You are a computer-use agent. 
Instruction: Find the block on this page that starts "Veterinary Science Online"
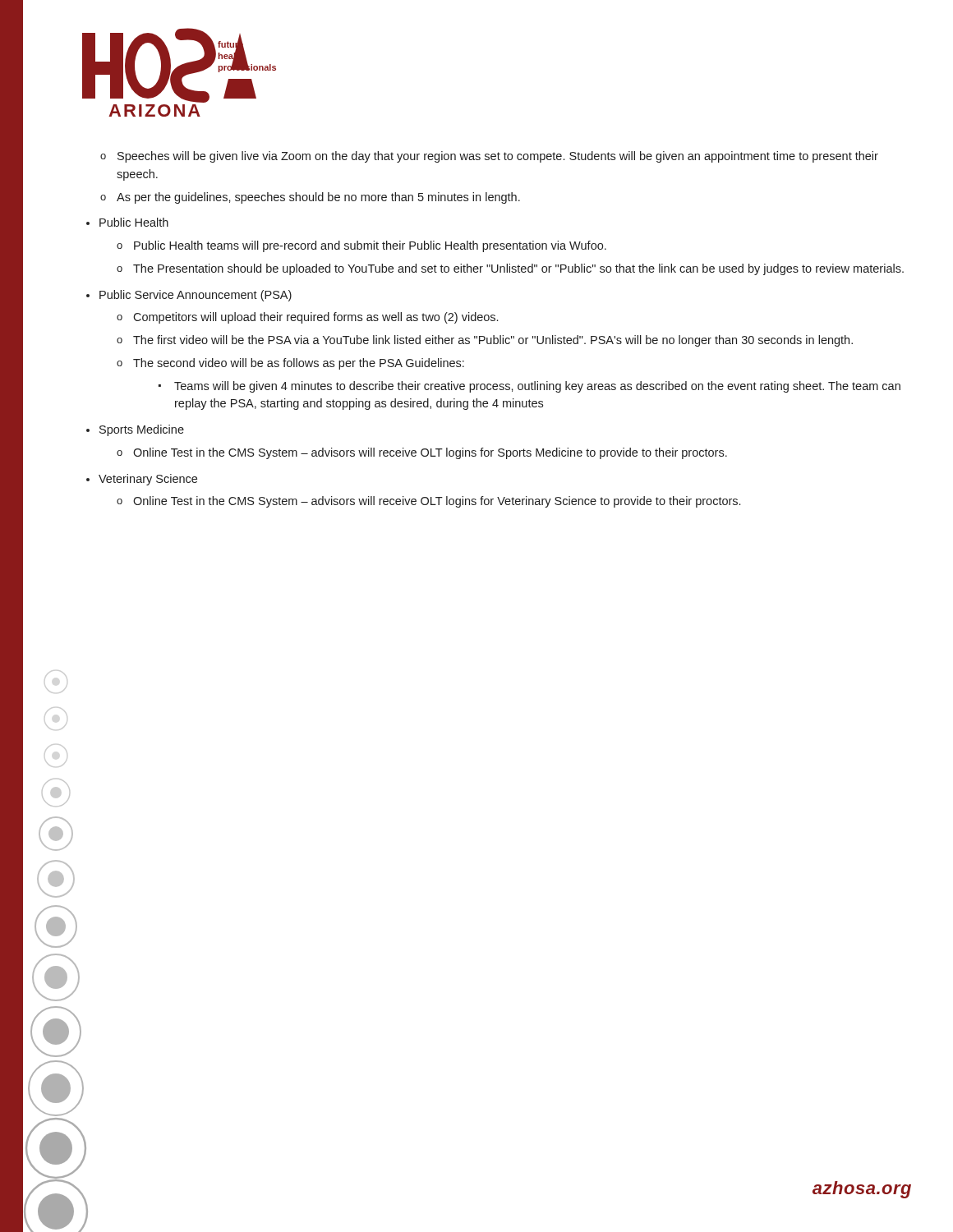pos(509,491)
